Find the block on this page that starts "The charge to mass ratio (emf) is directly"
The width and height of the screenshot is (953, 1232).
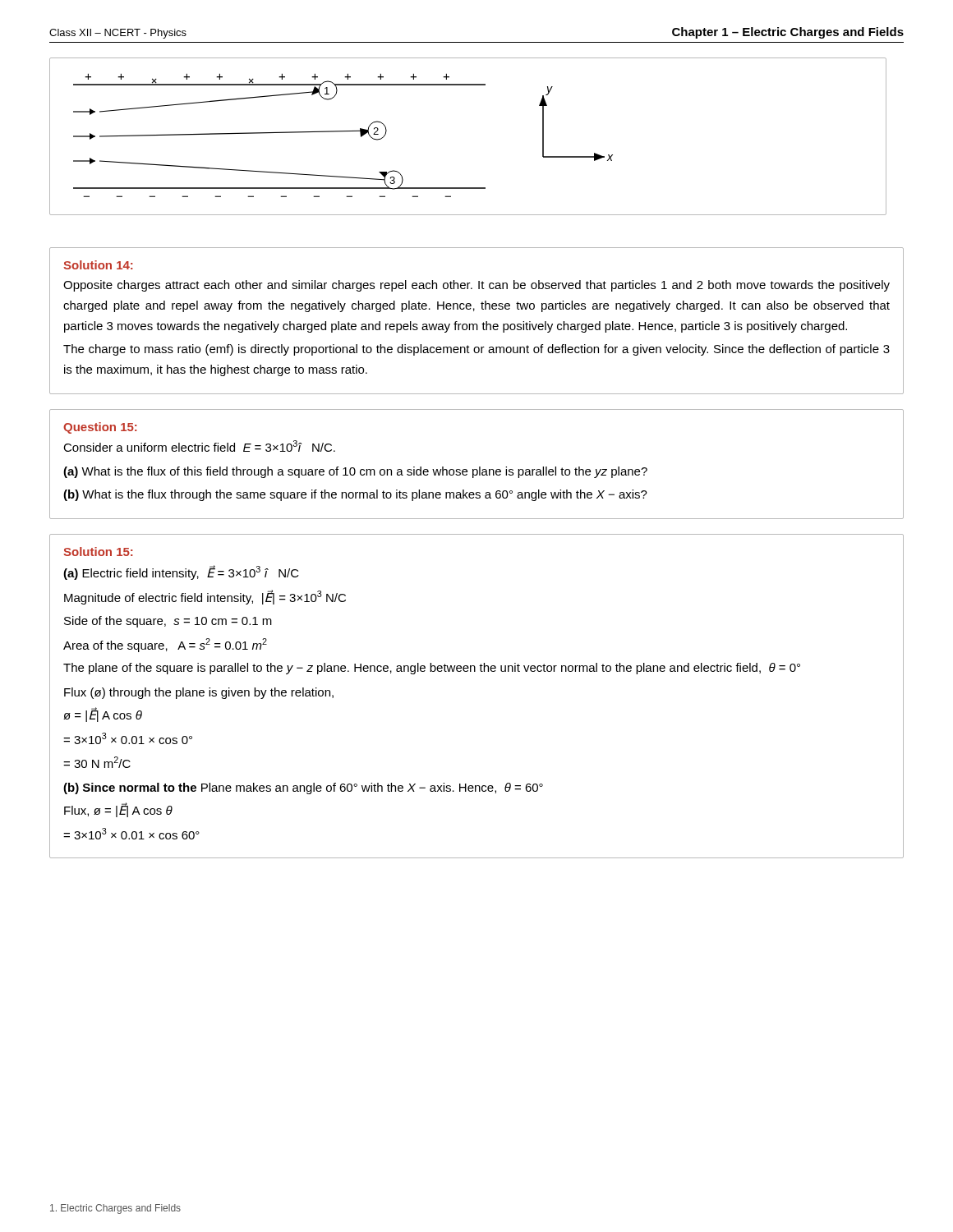click(x=476, y=360)
